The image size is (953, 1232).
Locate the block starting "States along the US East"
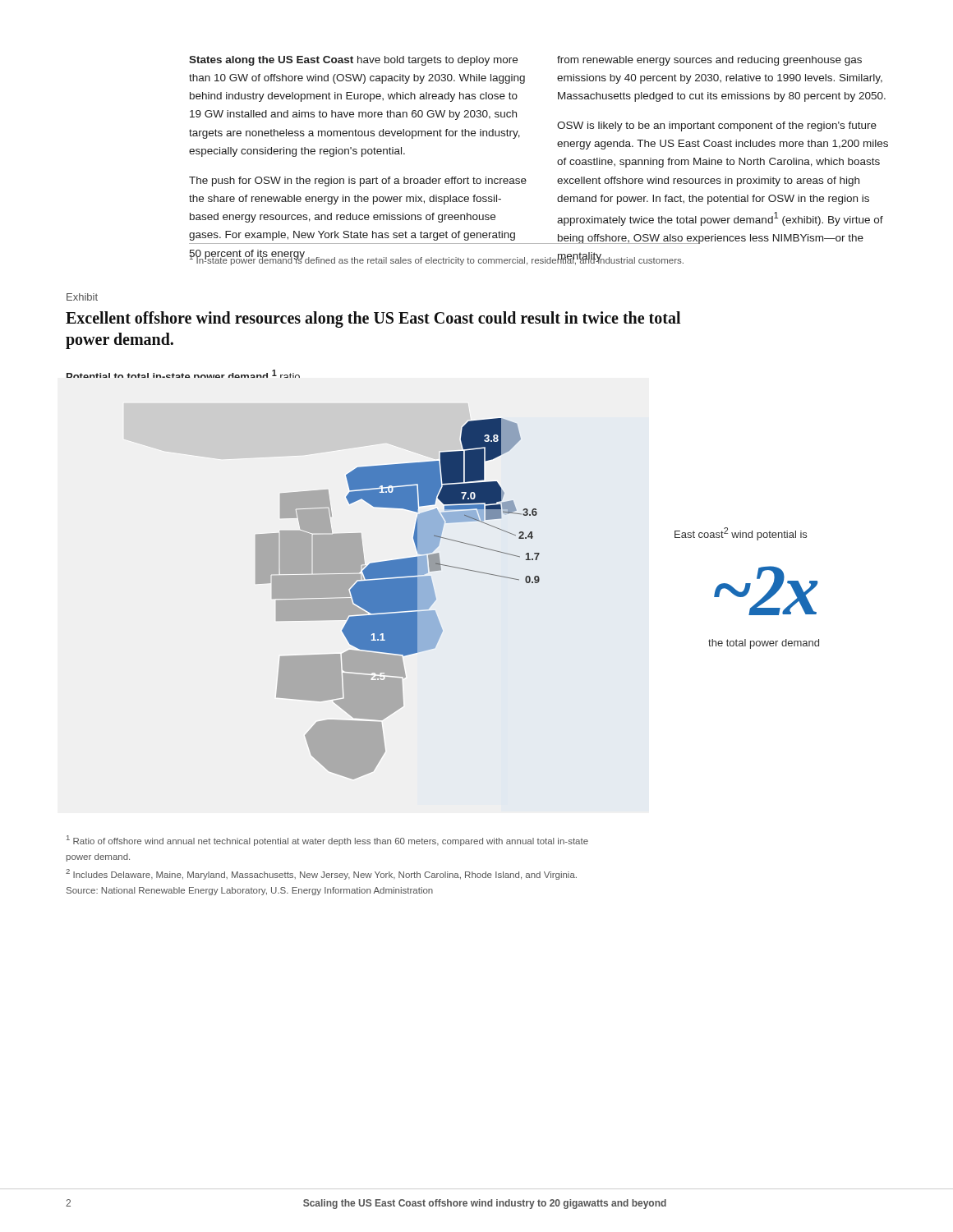pos(351,60)
